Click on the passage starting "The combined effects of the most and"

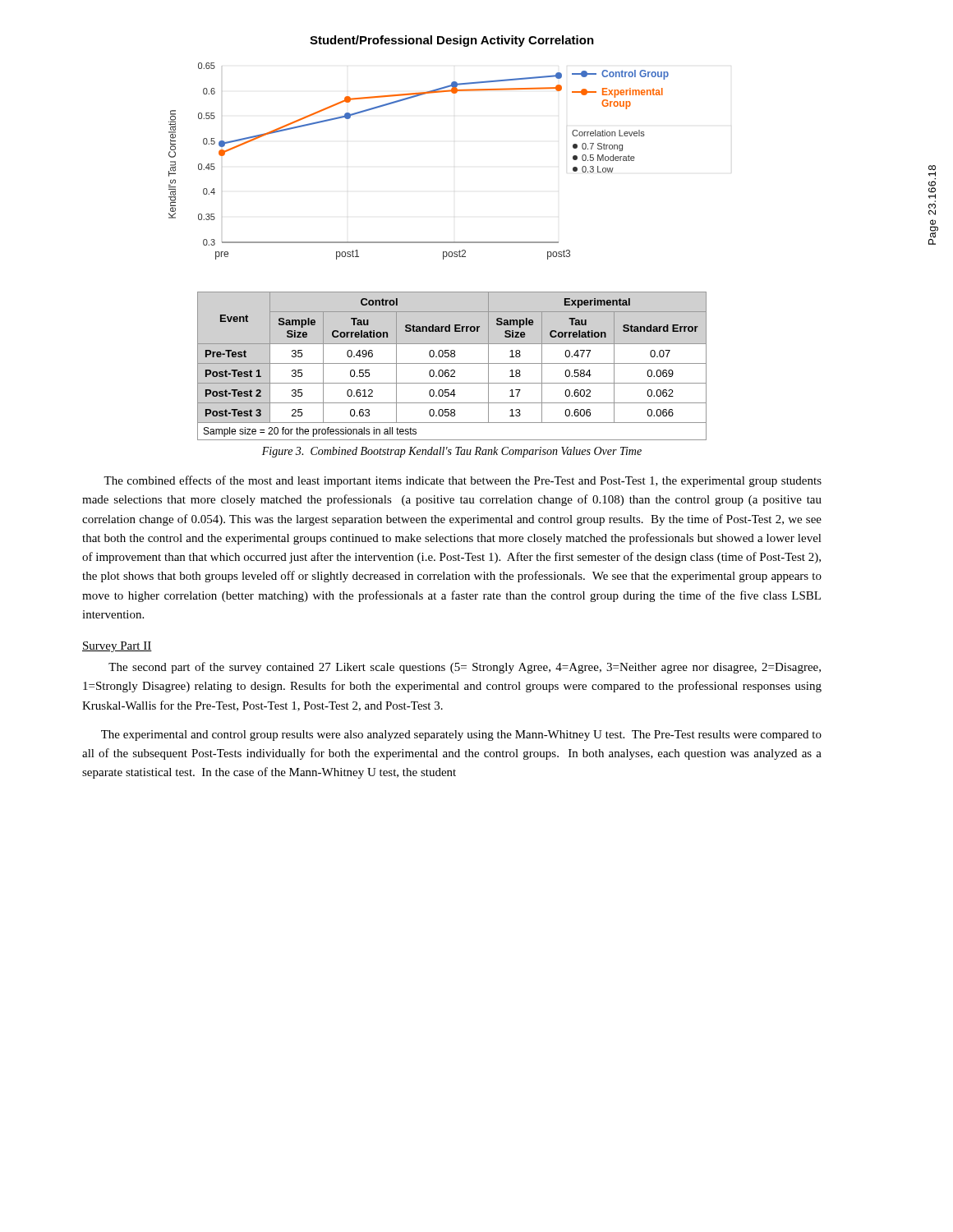click(x=452, y=547)
